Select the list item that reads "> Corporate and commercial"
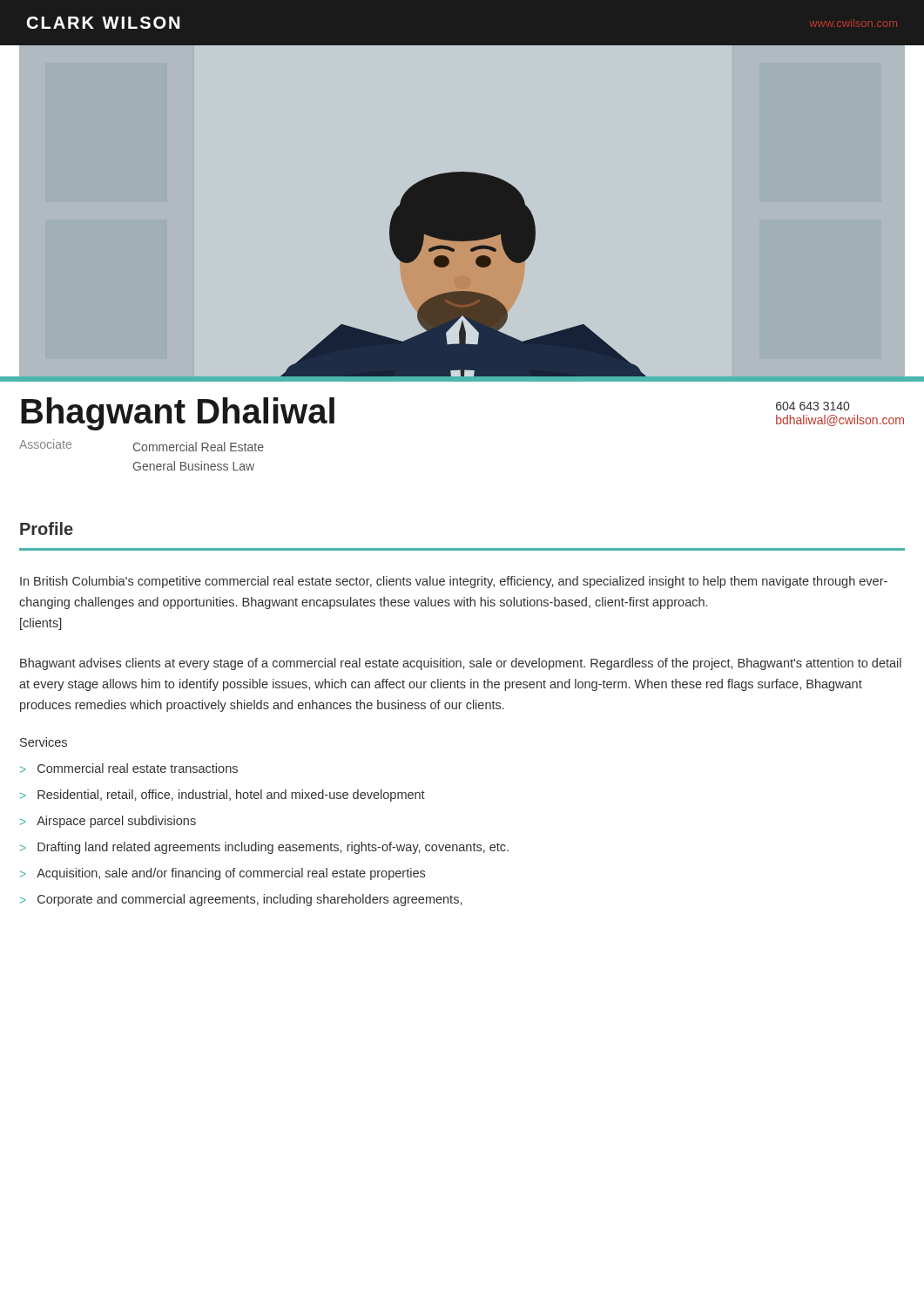This screenshot has width=924, height=1307. (241, 900)
